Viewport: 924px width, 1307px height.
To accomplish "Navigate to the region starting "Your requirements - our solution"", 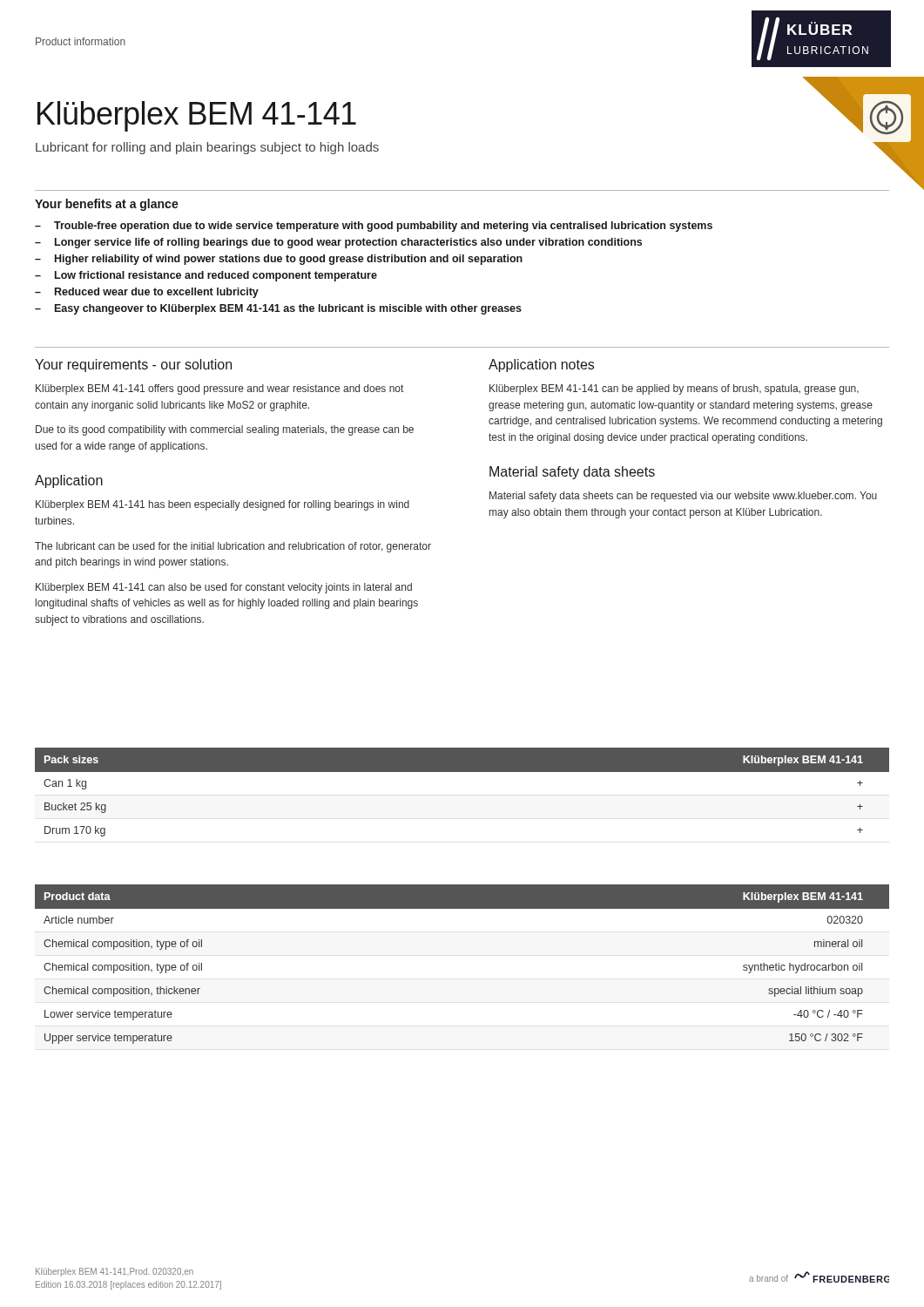I will click(x=134, y=365).
